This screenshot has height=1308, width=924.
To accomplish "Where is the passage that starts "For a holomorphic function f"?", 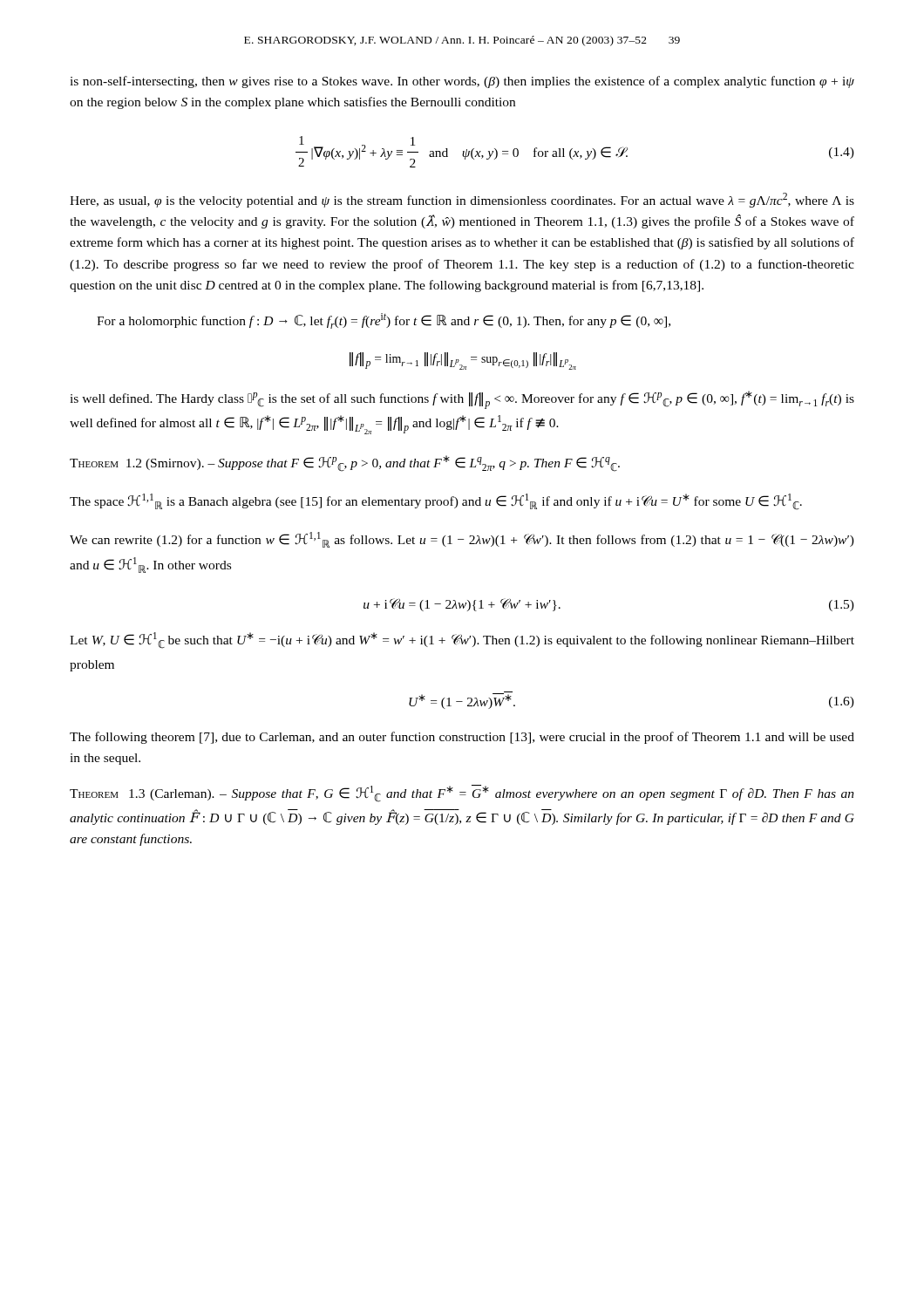I will [x=462, y=322].
